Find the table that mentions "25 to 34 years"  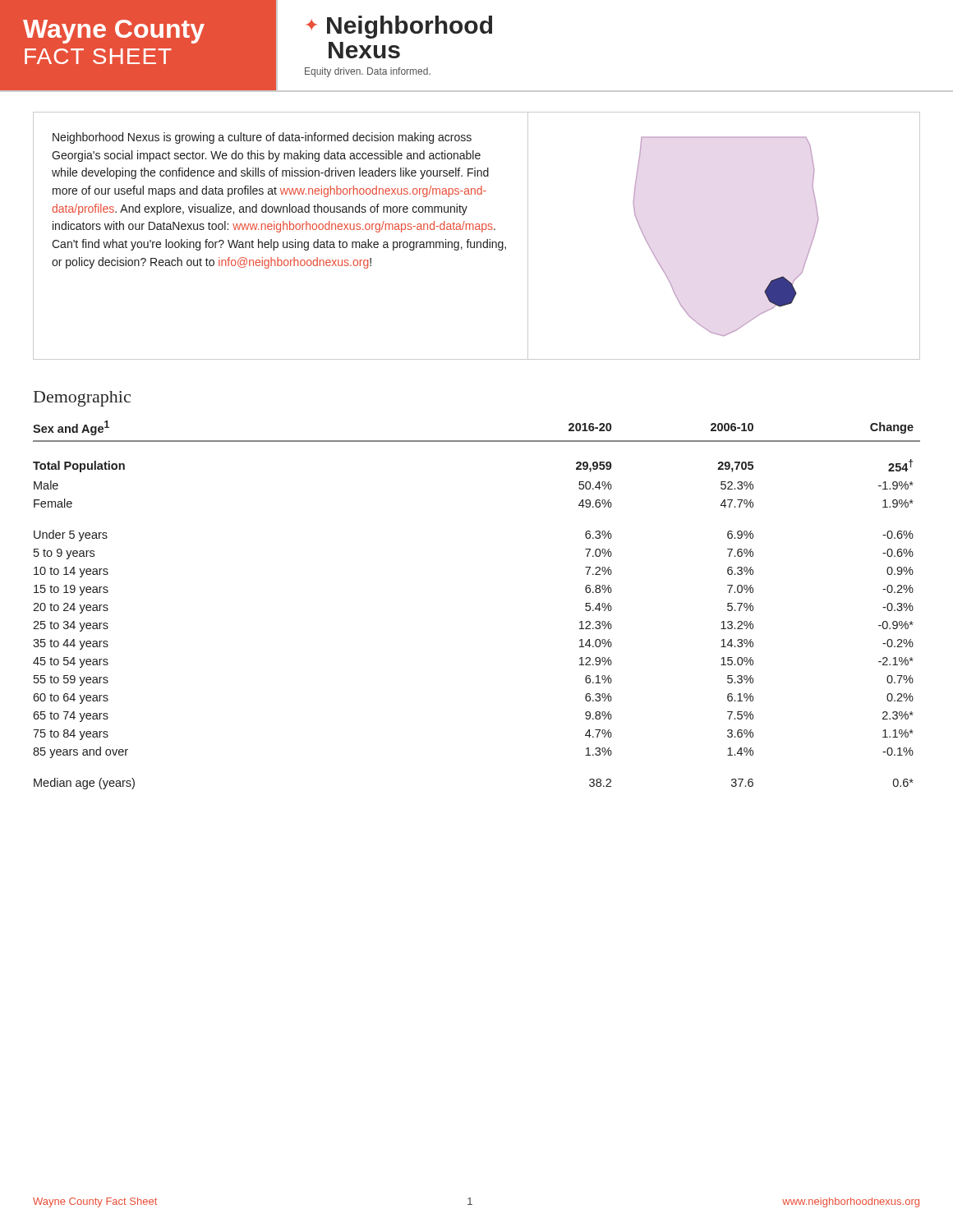click(x=476, y=603)
